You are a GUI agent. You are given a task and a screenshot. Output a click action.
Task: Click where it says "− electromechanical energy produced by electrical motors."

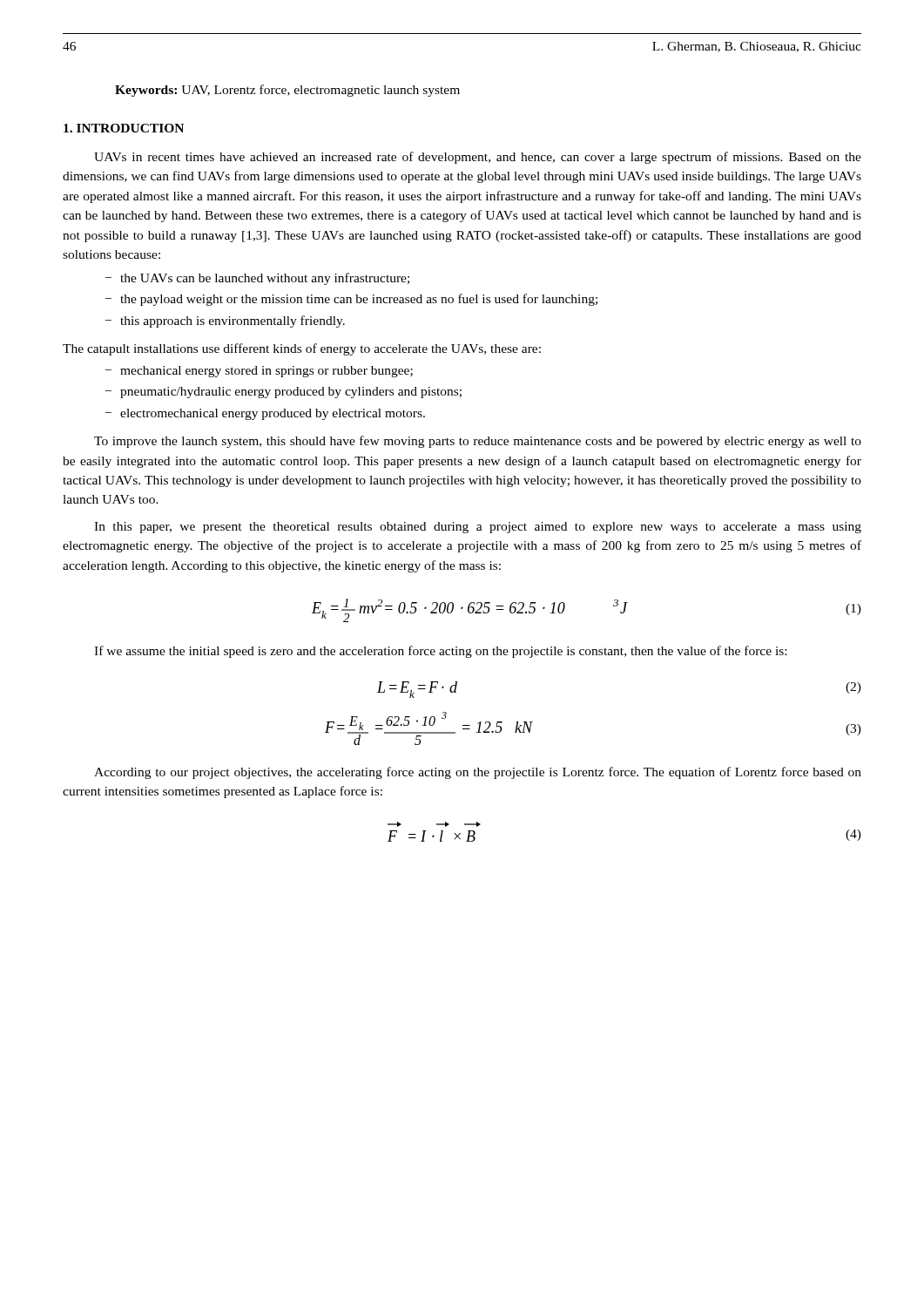(x=265, y=414)
